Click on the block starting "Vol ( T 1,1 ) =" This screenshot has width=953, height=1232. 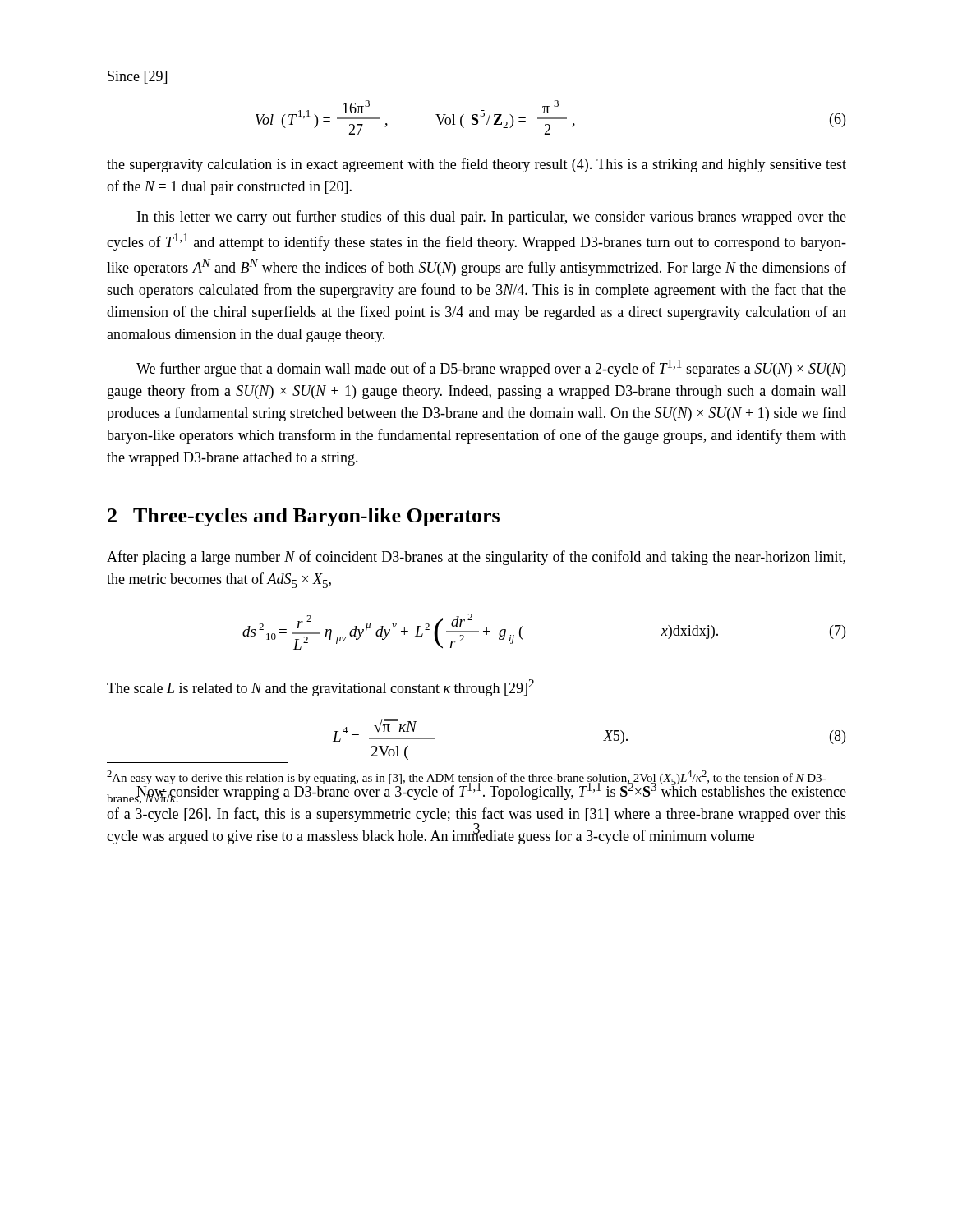[x=546, y=119]
